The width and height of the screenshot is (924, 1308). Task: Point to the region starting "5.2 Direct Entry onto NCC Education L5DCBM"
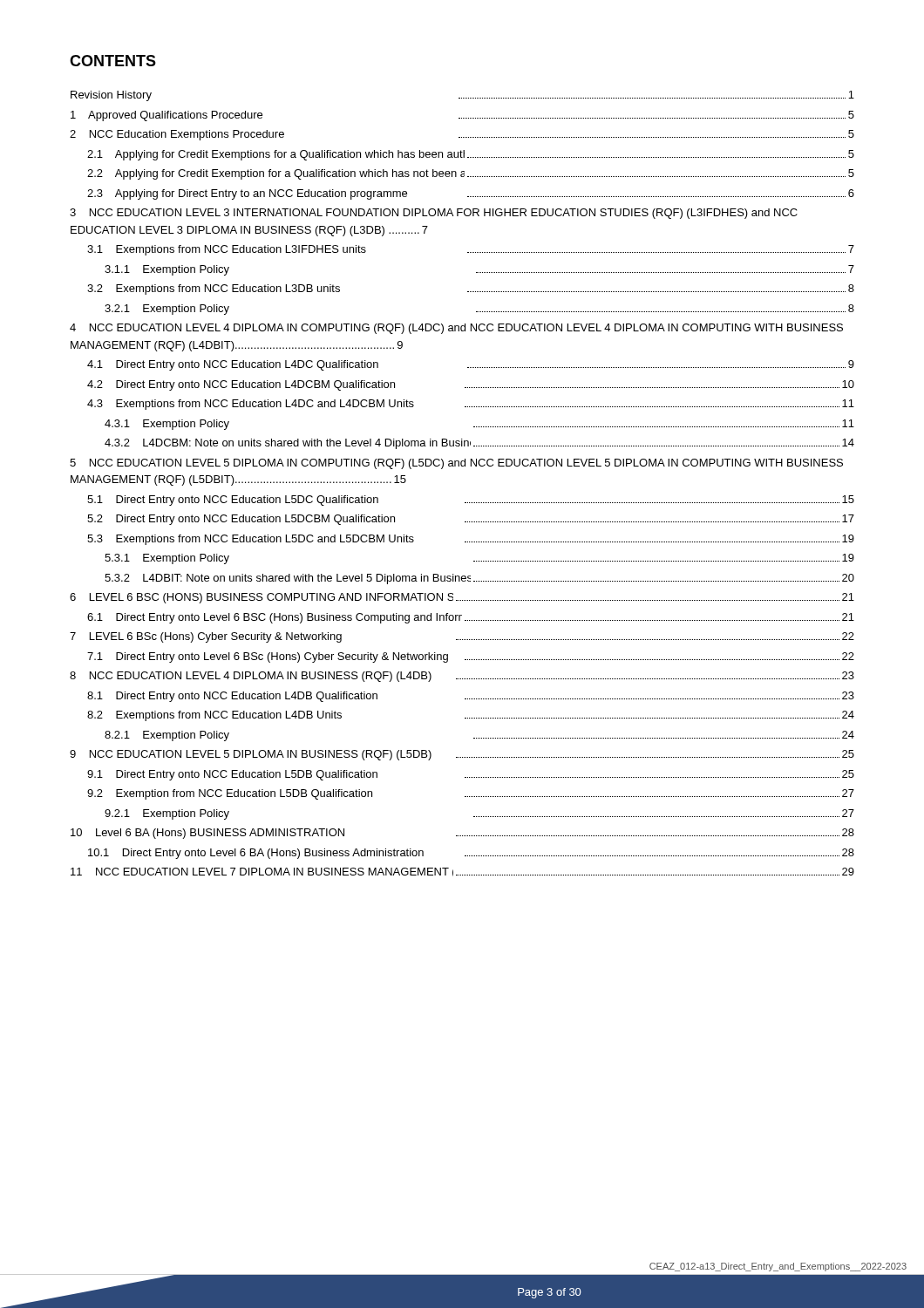[x=471, y=519]
